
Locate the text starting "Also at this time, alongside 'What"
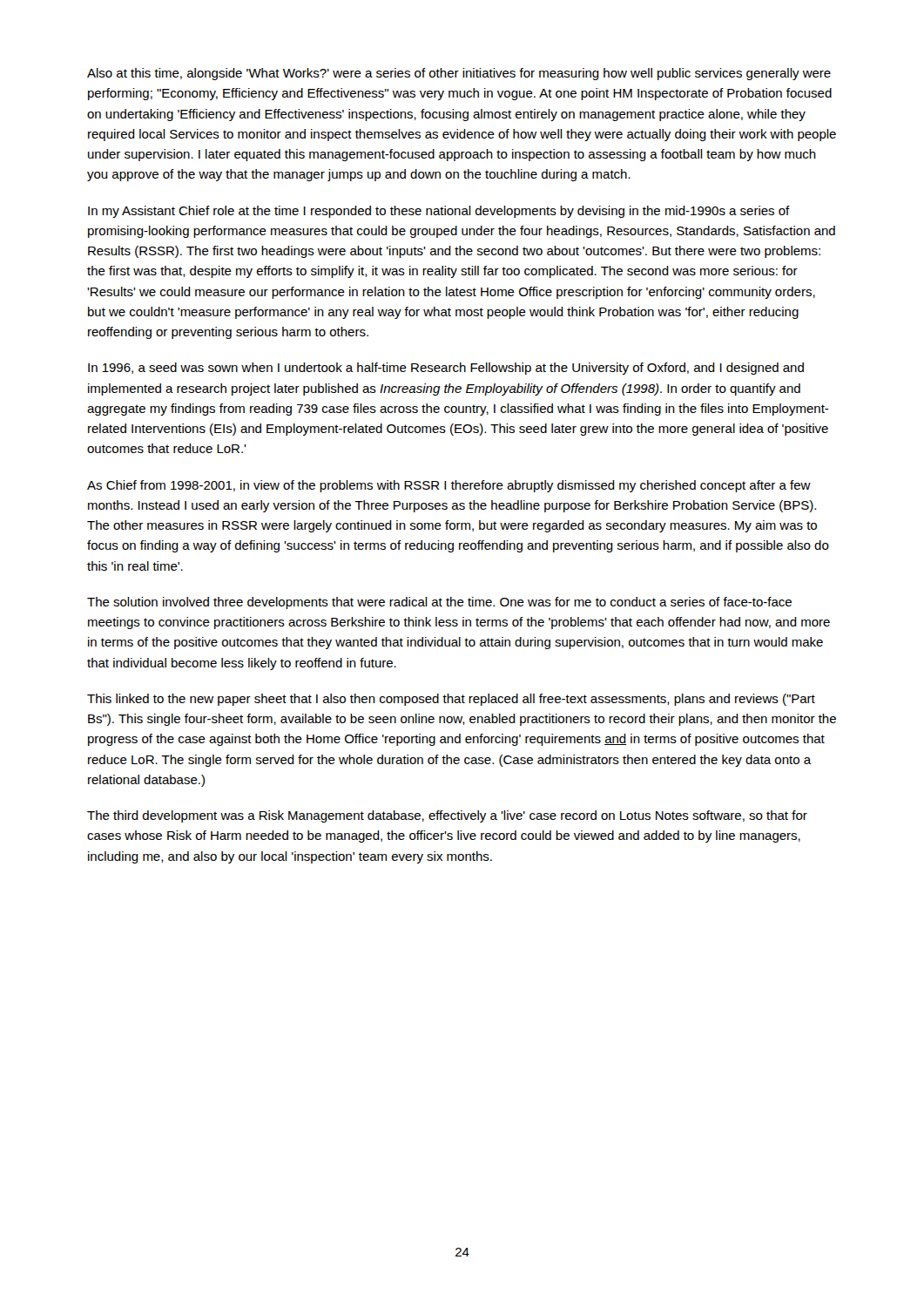click(x=462, y=123)
